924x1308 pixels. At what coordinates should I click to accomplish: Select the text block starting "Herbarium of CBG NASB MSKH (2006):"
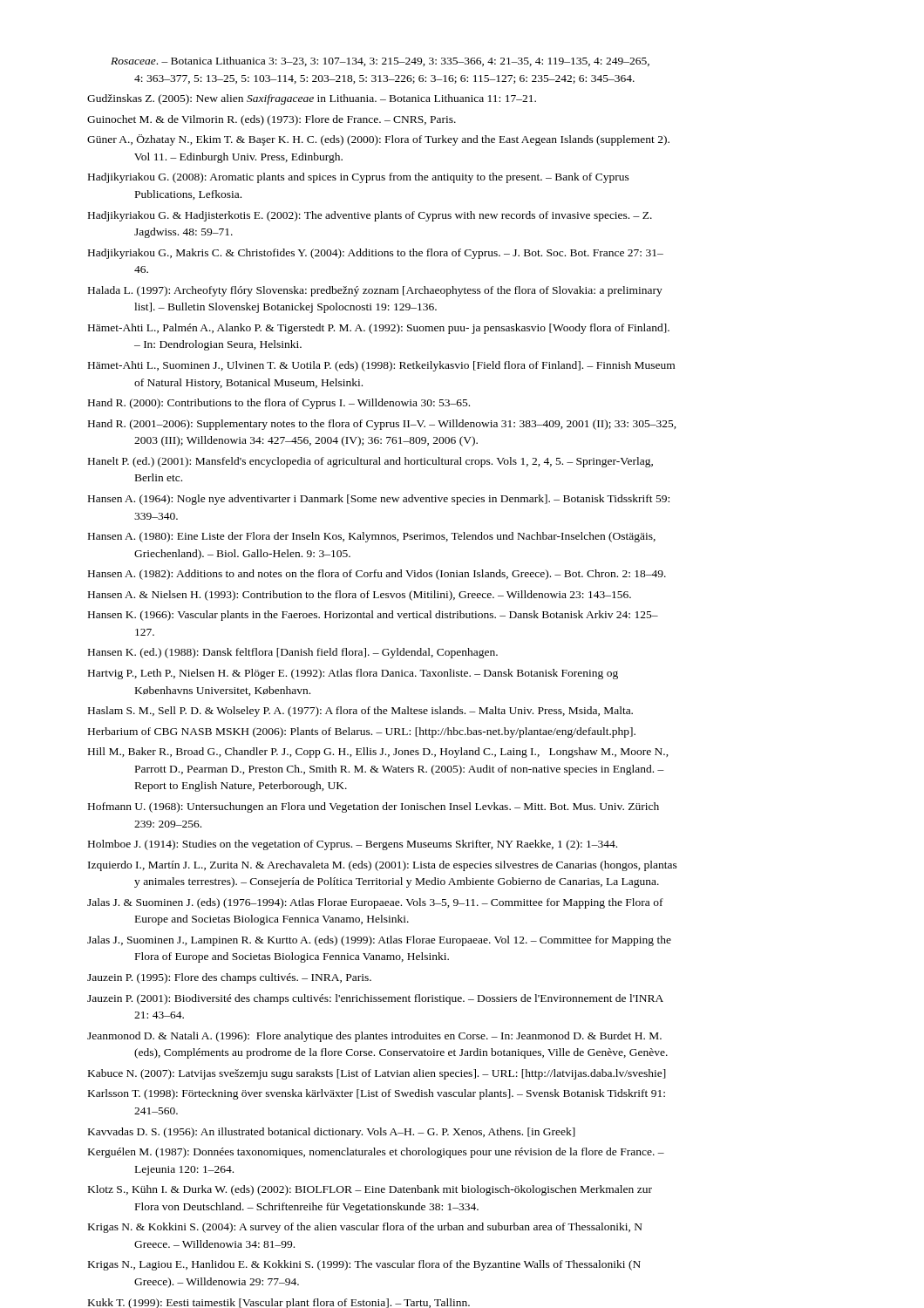click(362, 731)
